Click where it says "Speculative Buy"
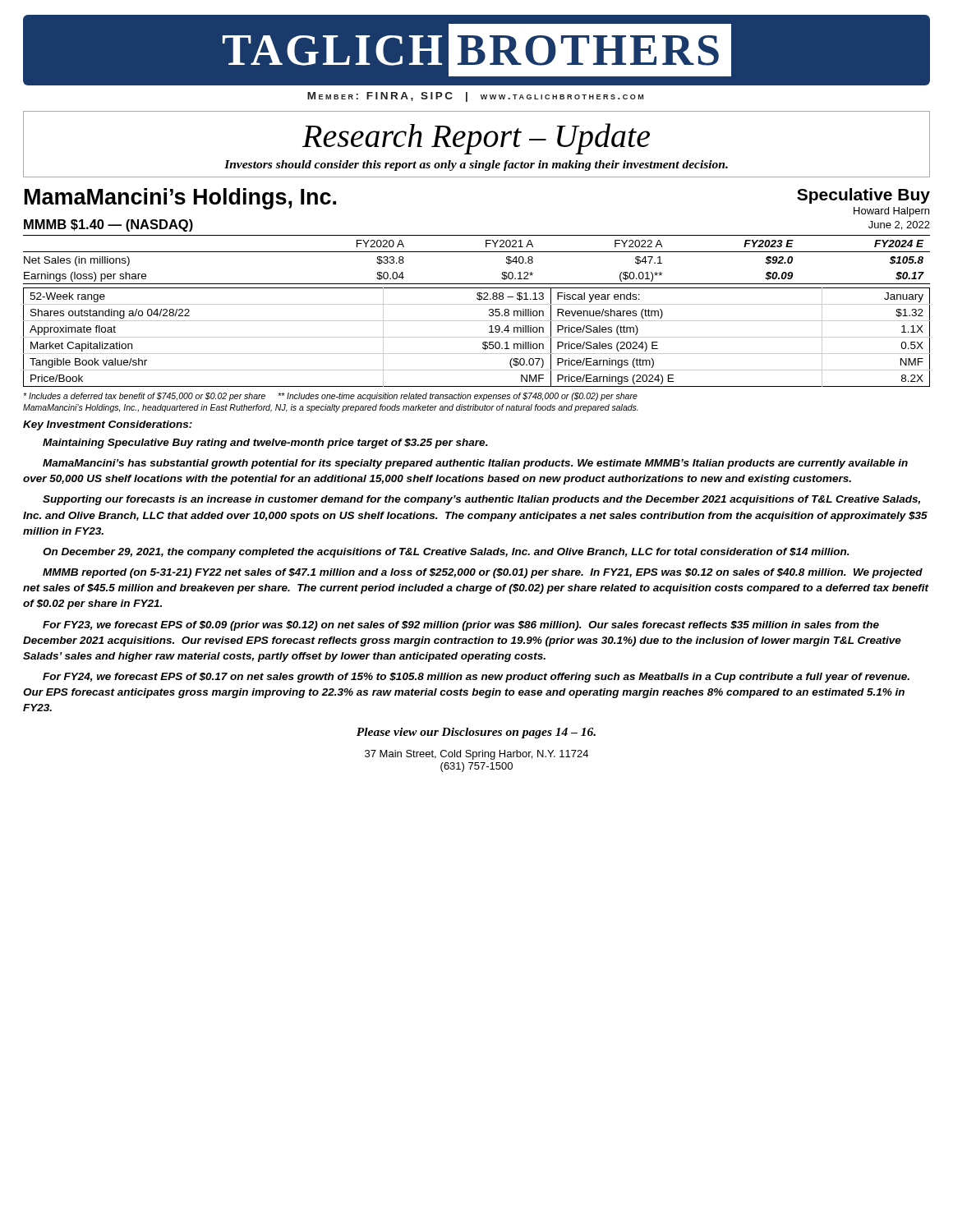This screenshot has width=953, height=1232. pos(863,194)
